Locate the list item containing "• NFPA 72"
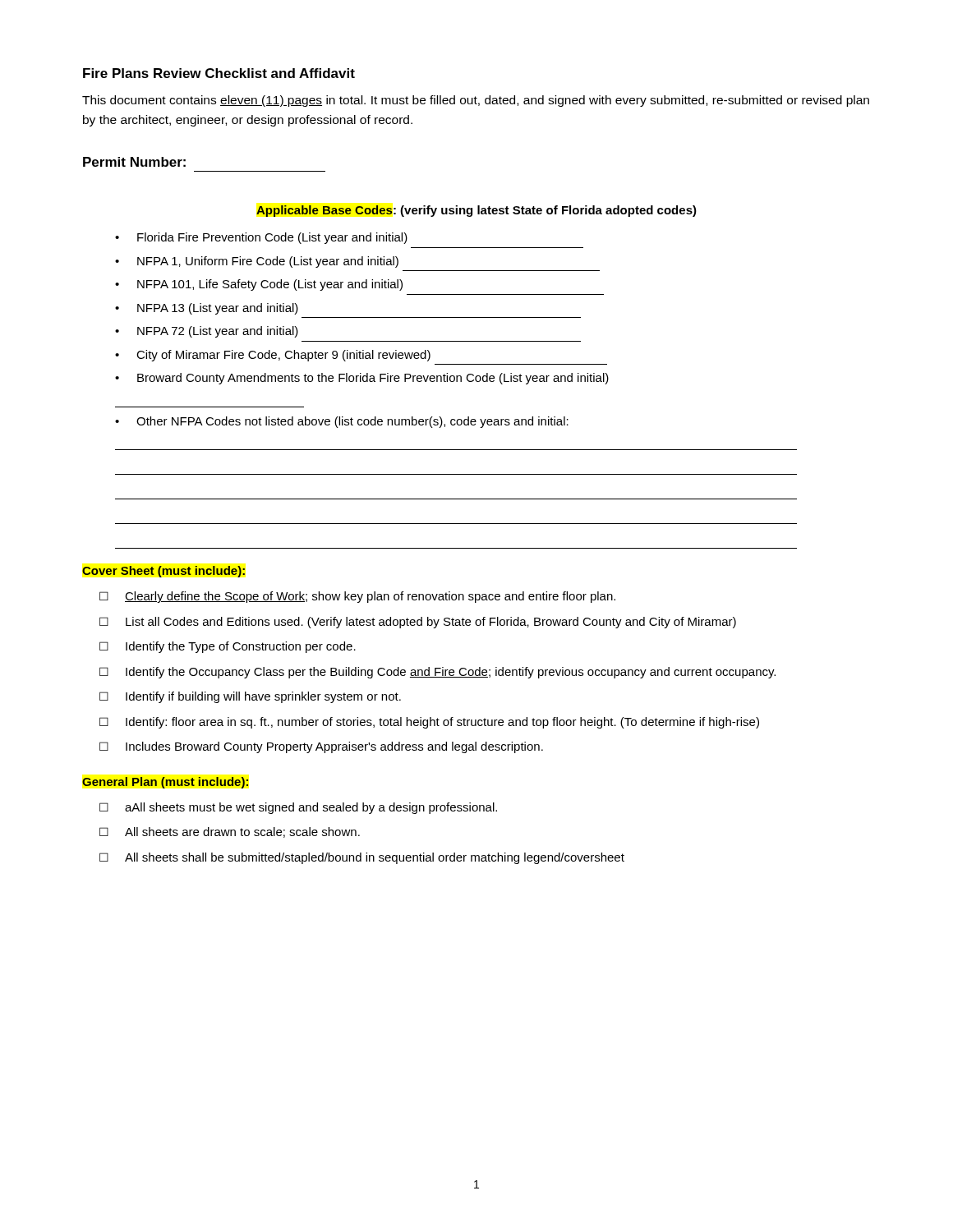 pyautogui.click(x=348, y=332)
